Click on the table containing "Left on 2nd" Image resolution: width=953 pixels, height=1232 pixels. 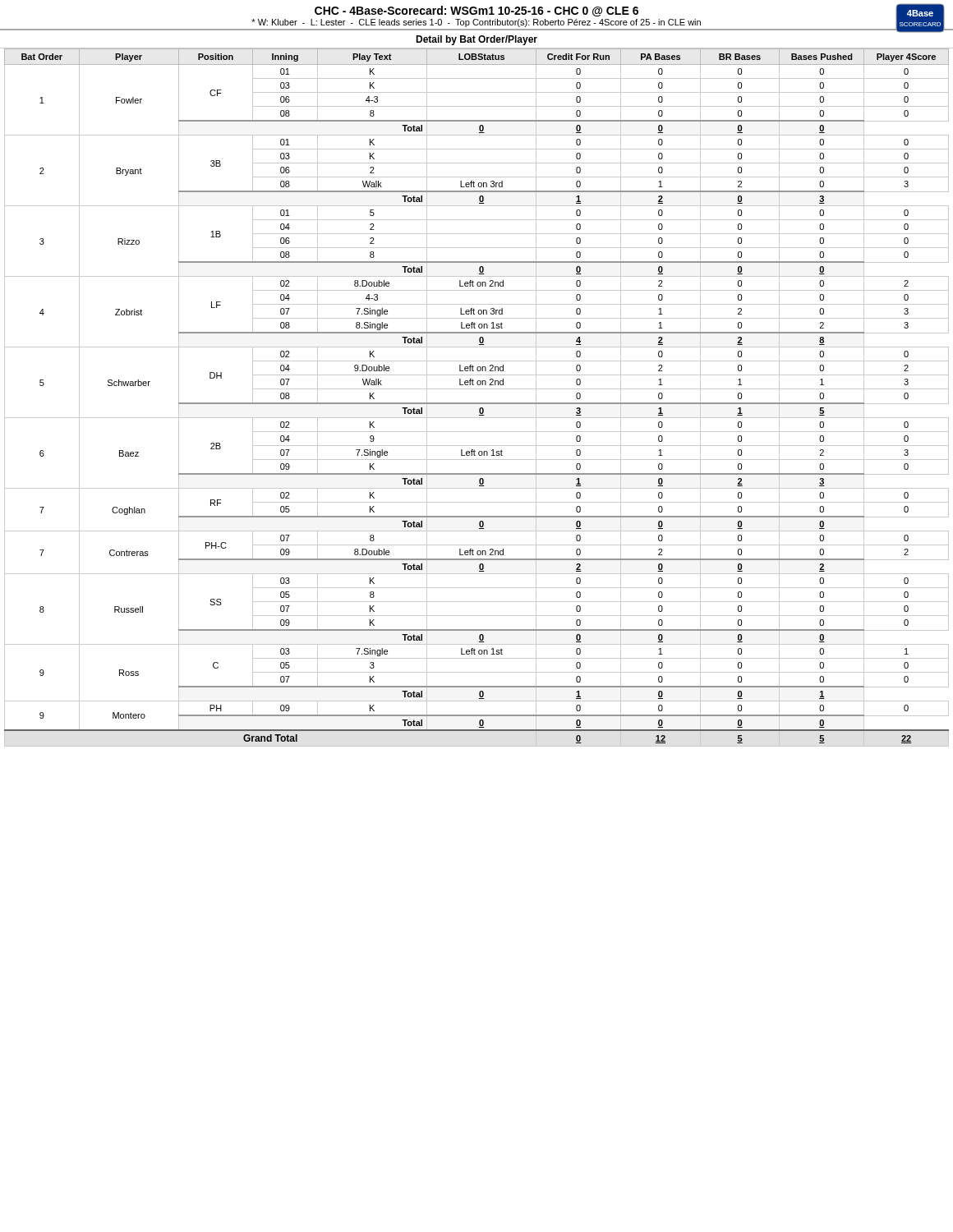[476, 398]
